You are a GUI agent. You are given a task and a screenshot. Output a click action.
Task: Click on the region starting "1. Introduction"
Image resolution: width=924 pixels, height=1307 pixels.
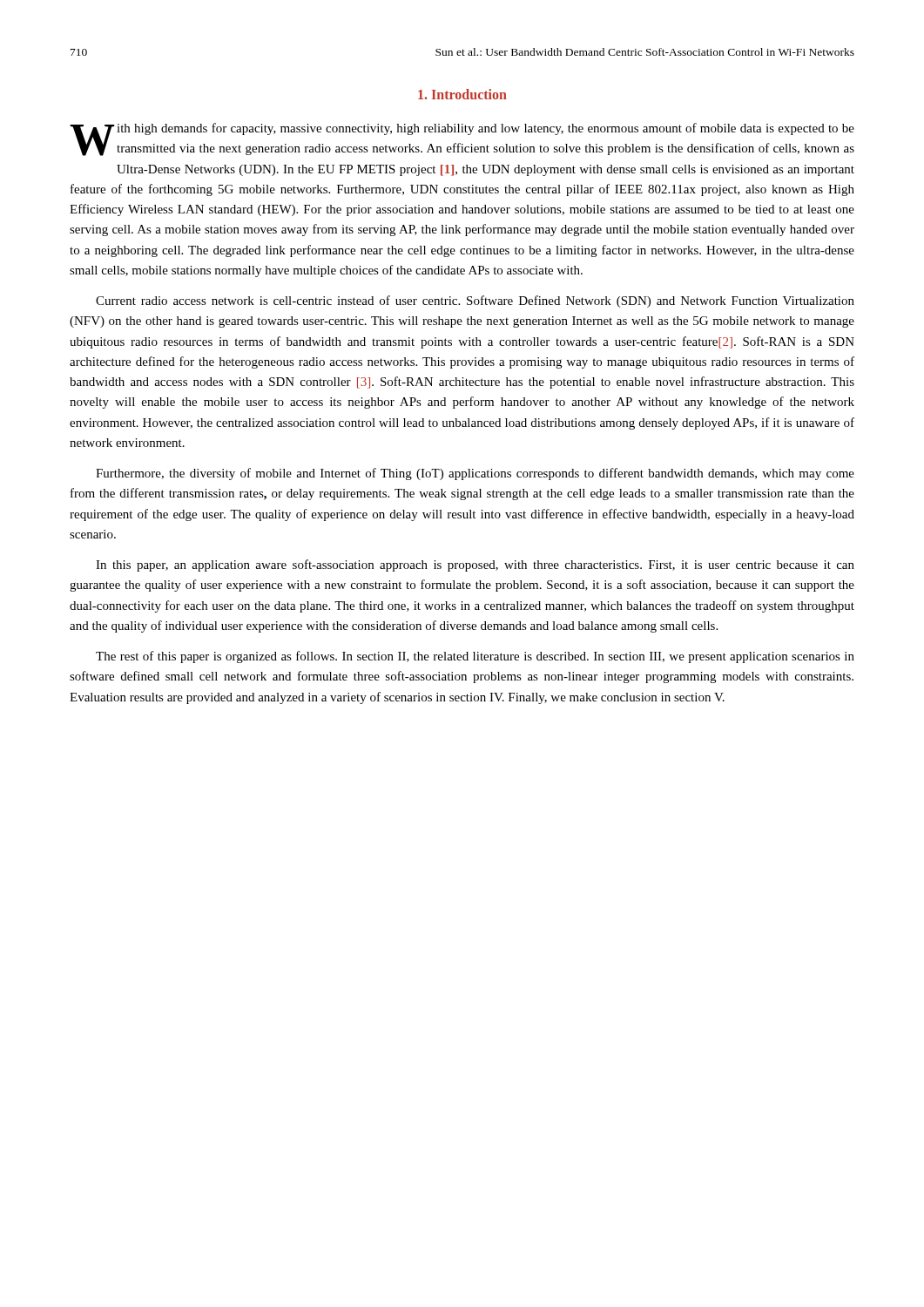coord(462,95)
